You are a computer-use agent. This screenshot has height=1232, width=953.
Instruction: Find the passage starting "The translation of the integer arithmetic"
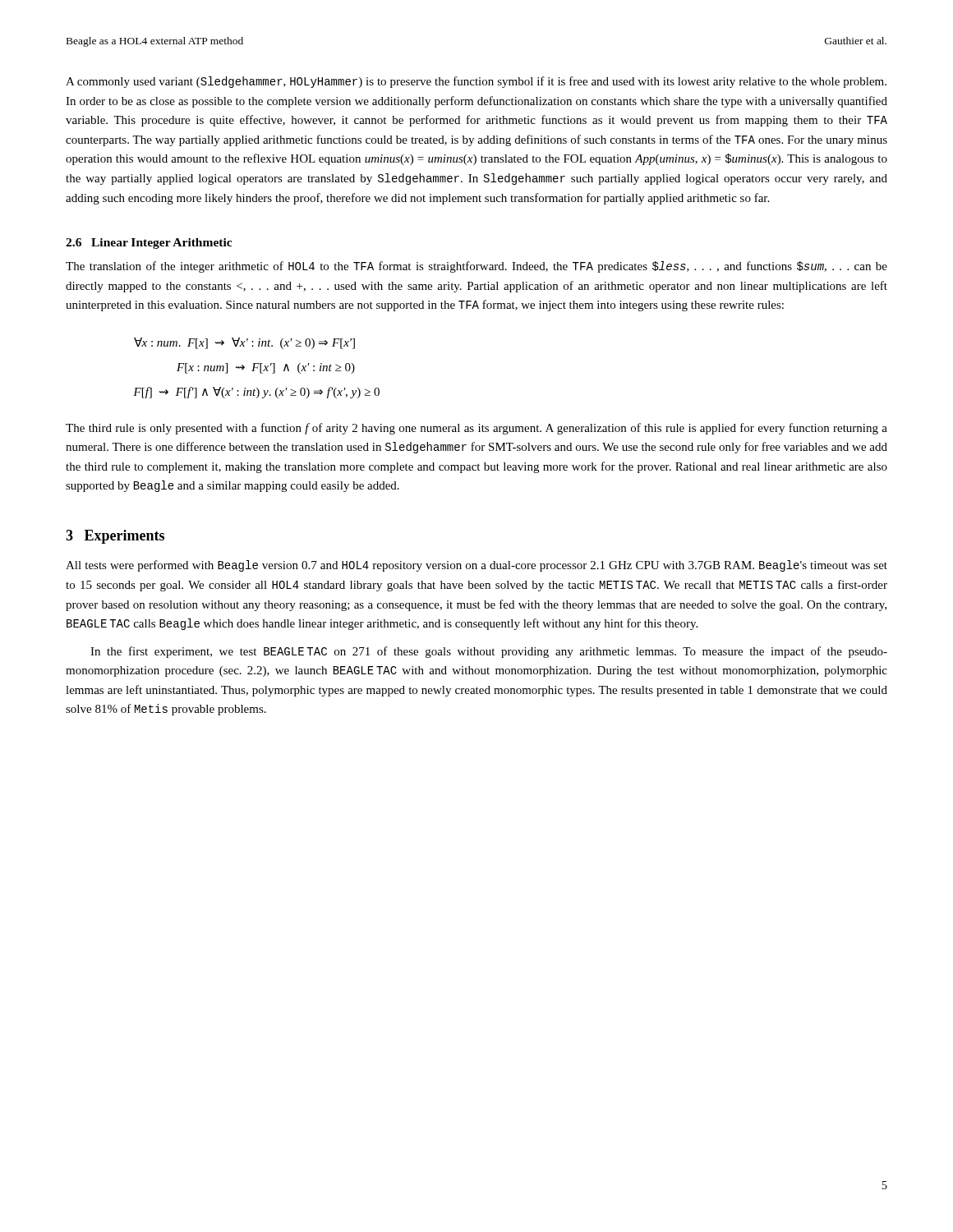476,286
